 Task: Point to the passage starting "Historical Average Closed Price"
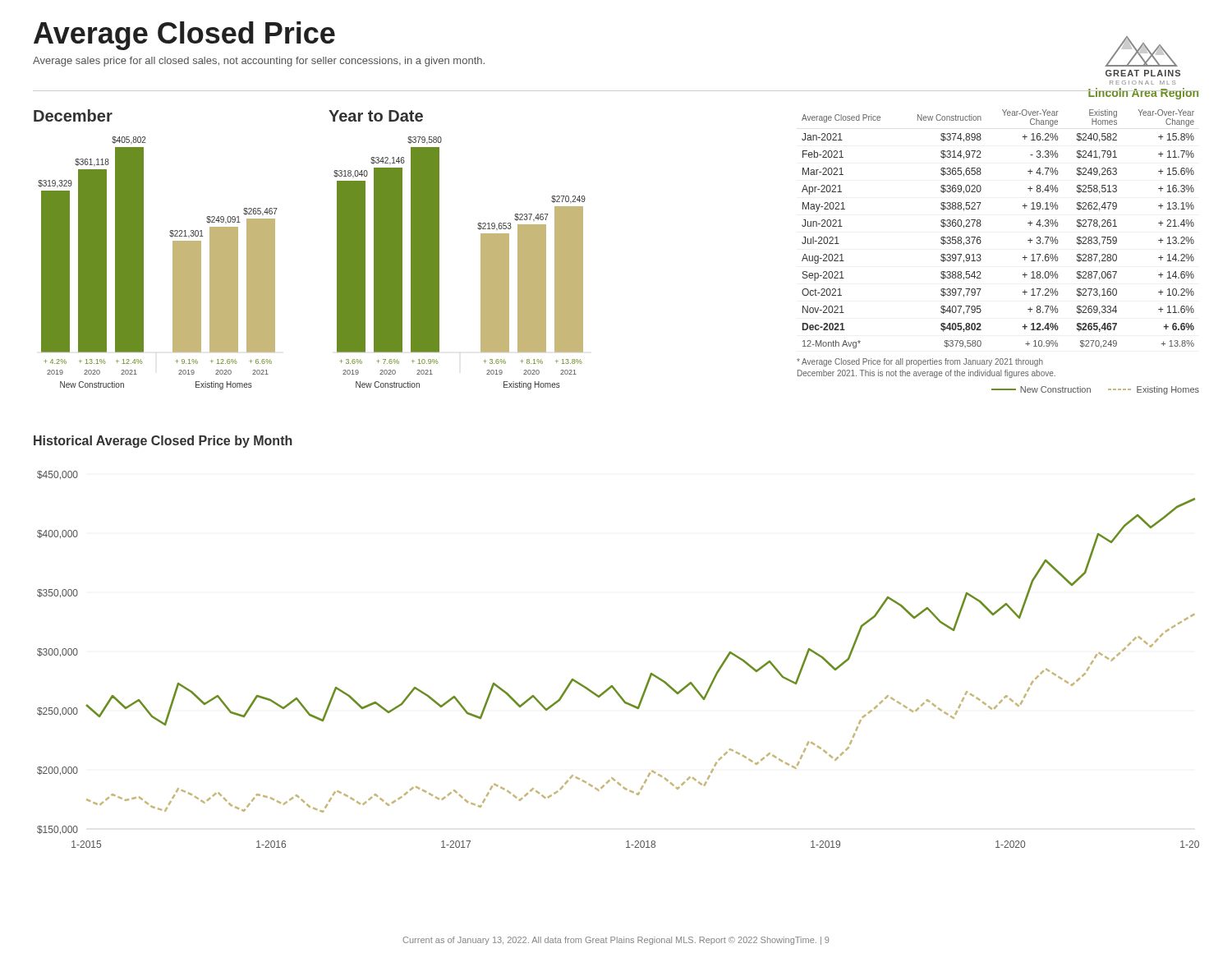[163, 441]
